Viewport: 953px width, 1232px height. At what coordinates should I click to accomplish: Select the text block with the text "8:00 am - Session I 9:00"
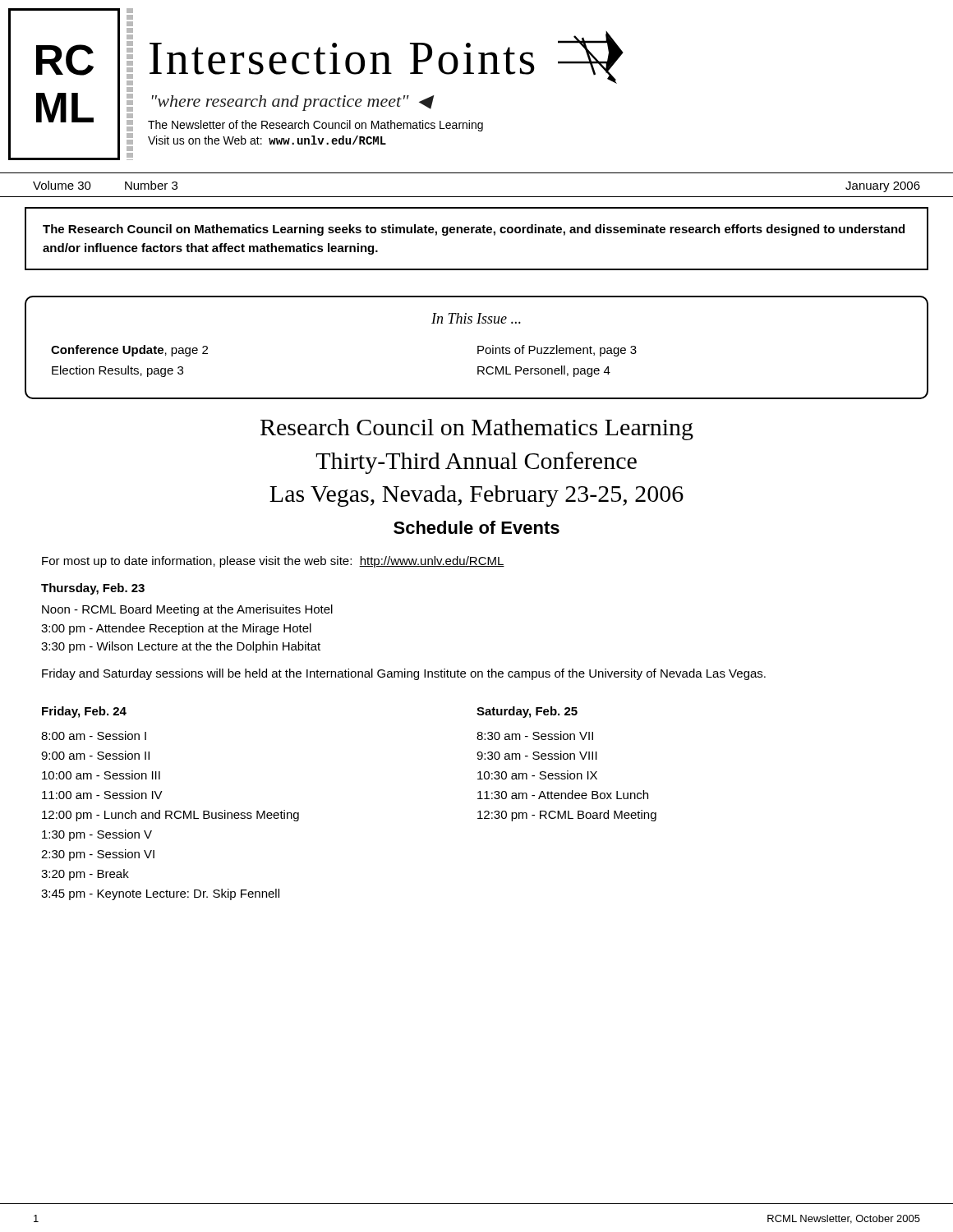[259, 814]
